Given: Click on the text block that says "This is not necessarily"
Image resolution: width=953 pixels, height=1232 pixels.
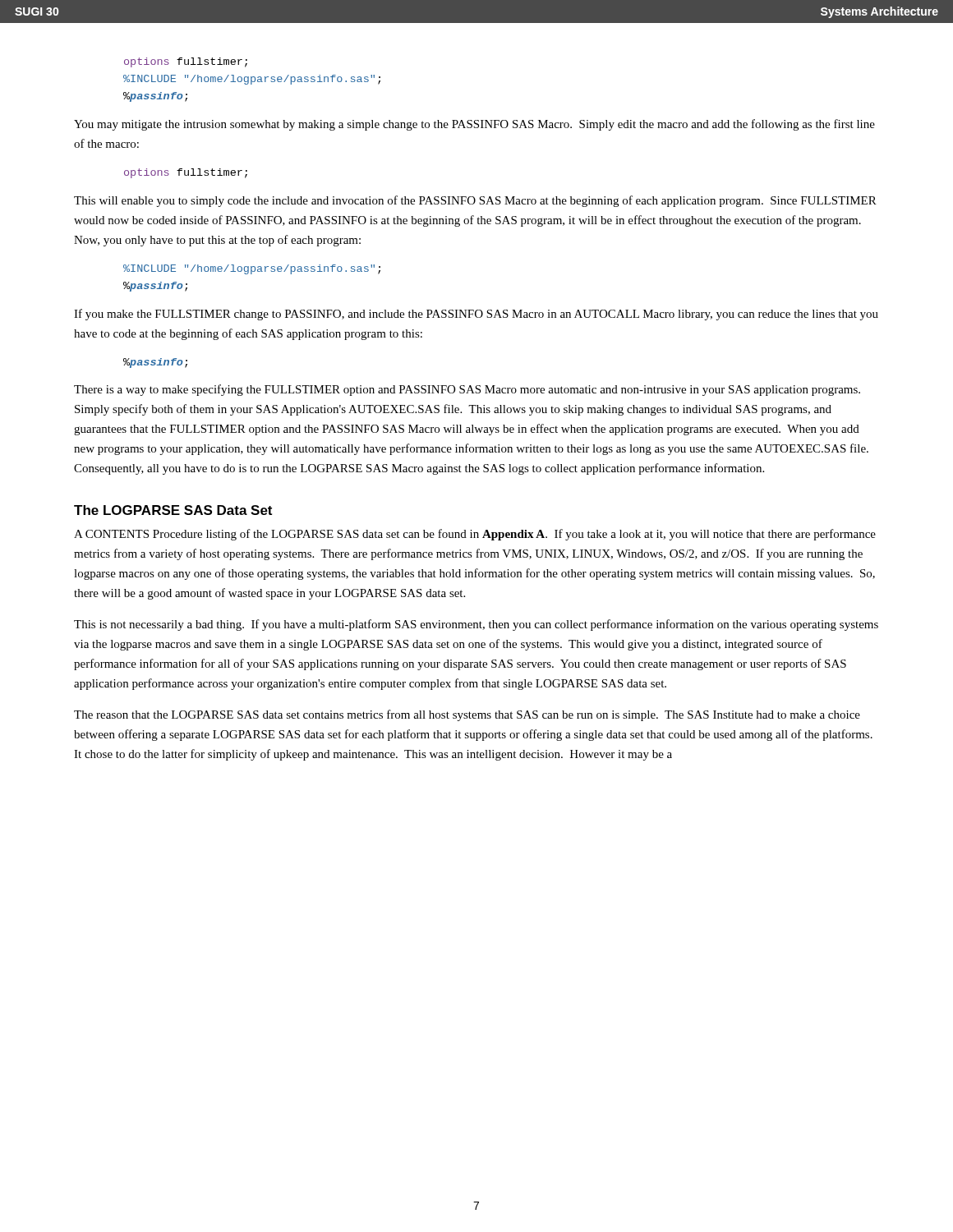Looking at the screenshot, I should [x=476, y=654].
